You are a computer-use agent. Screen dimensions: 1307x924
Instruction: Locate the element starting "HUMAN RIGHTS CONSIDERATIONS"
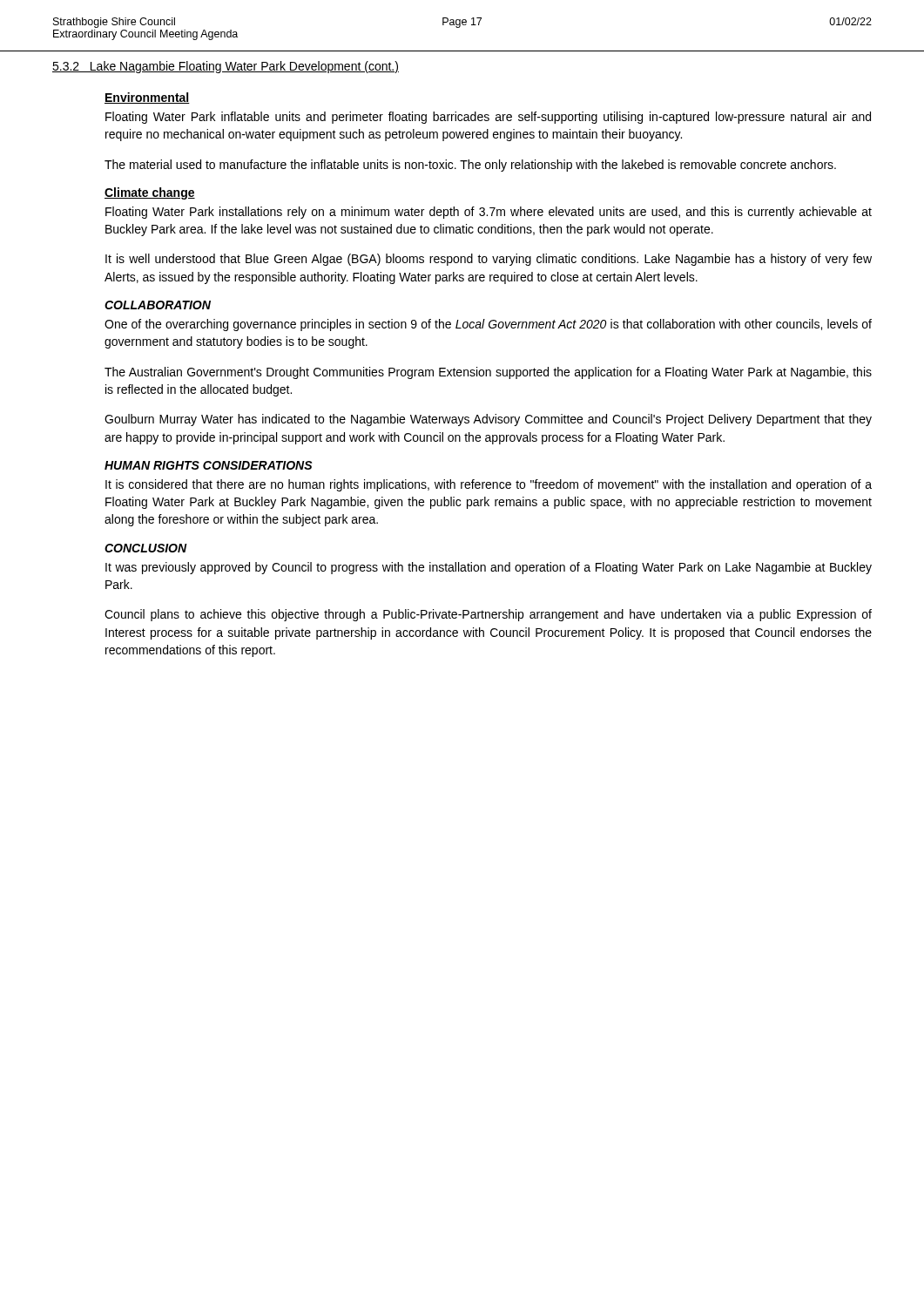coord(208,465)
